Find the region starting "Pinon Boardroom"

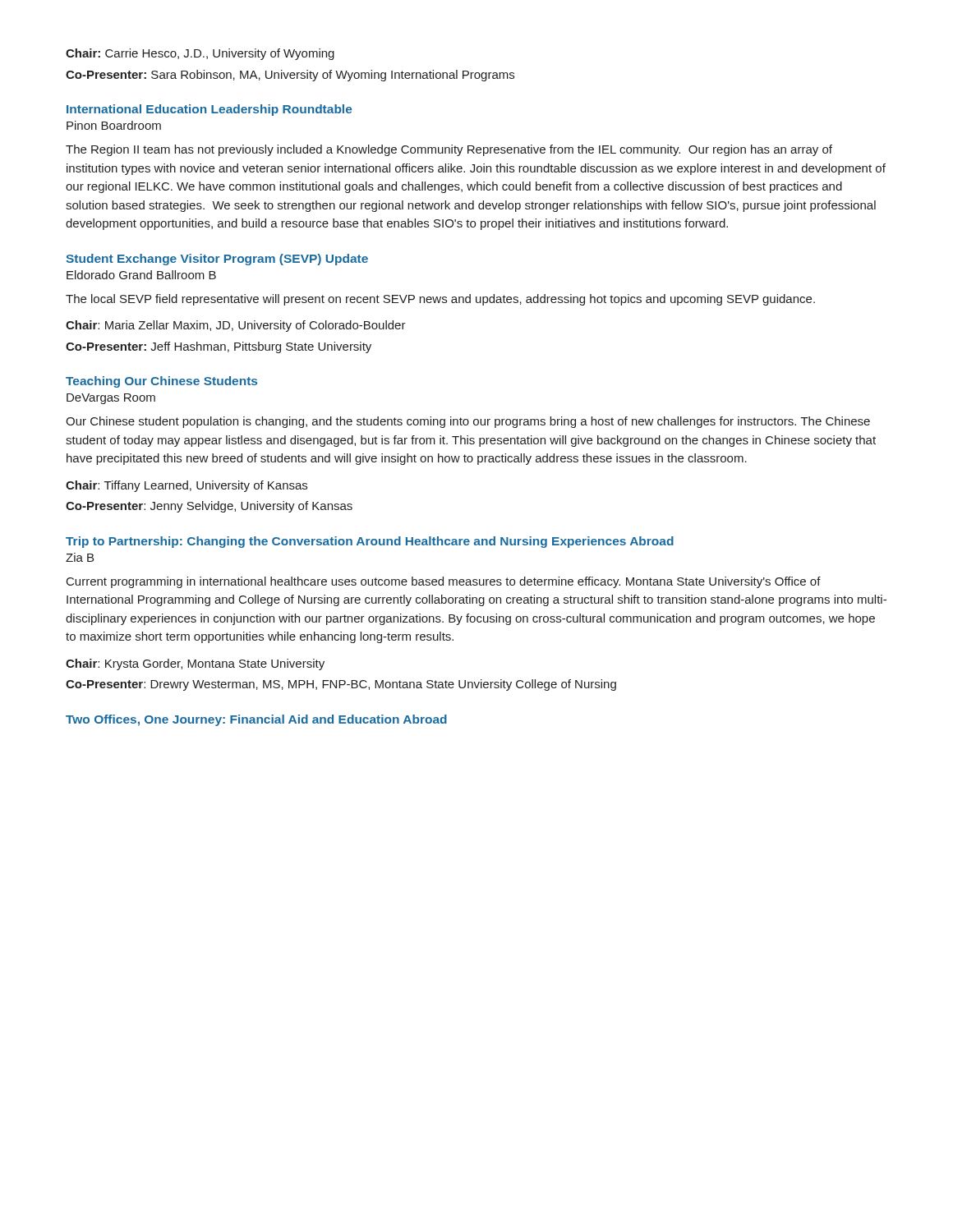point(114,125)
